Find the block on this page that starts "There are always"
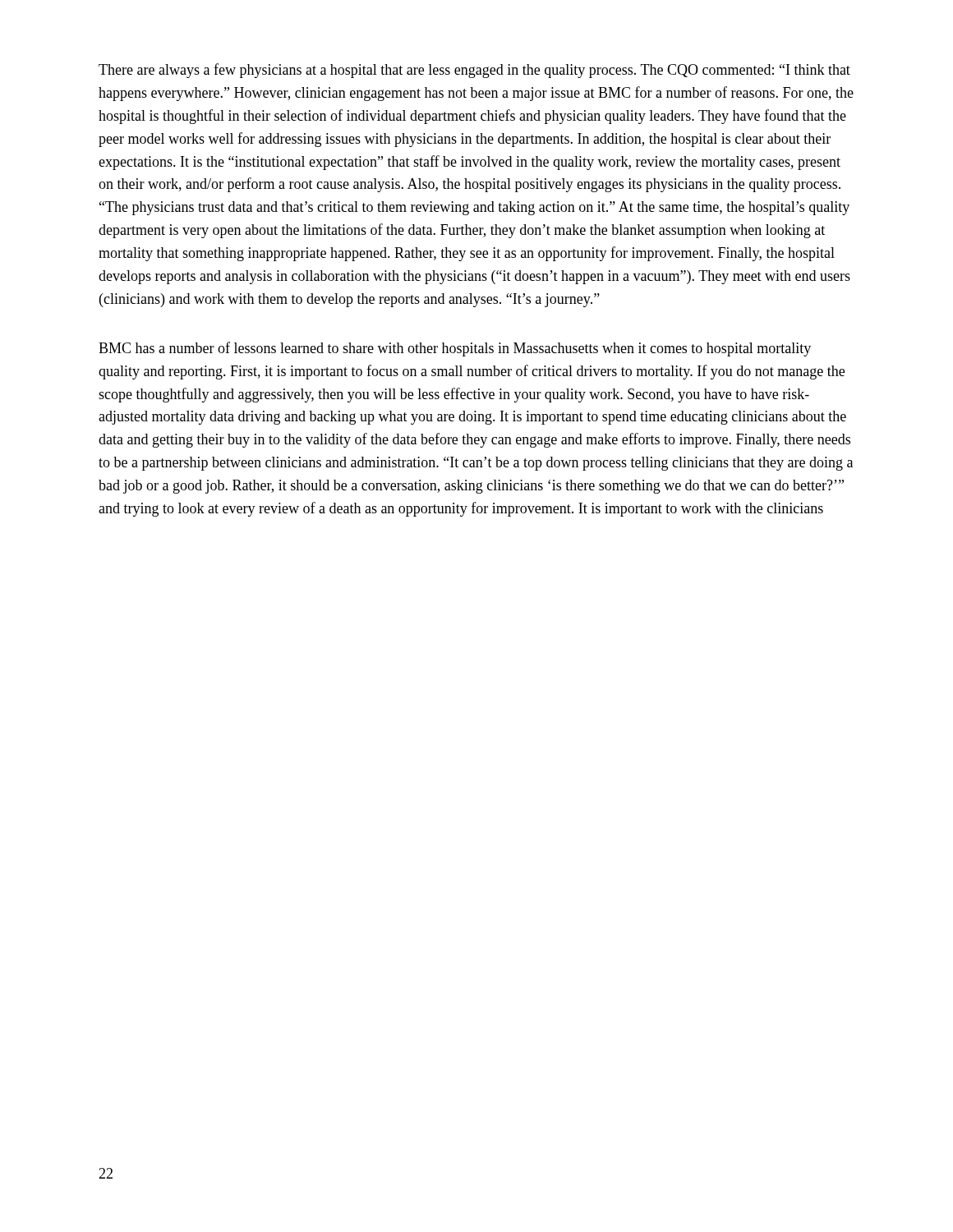 pyautogui.click(x=476, y=184)
